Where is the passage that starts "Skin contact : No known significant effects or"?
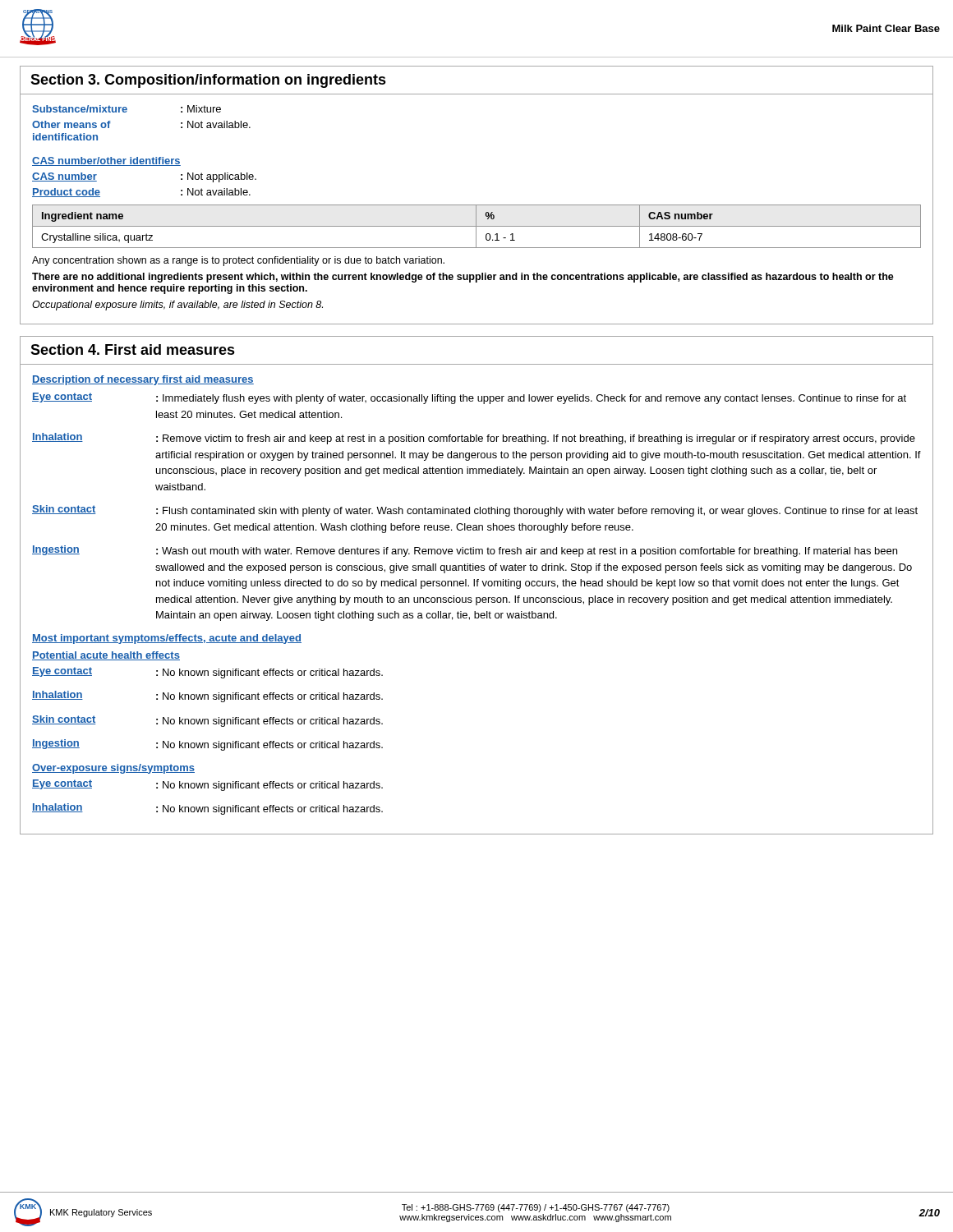Viewport: 953px width, 1232px height. 208,720
